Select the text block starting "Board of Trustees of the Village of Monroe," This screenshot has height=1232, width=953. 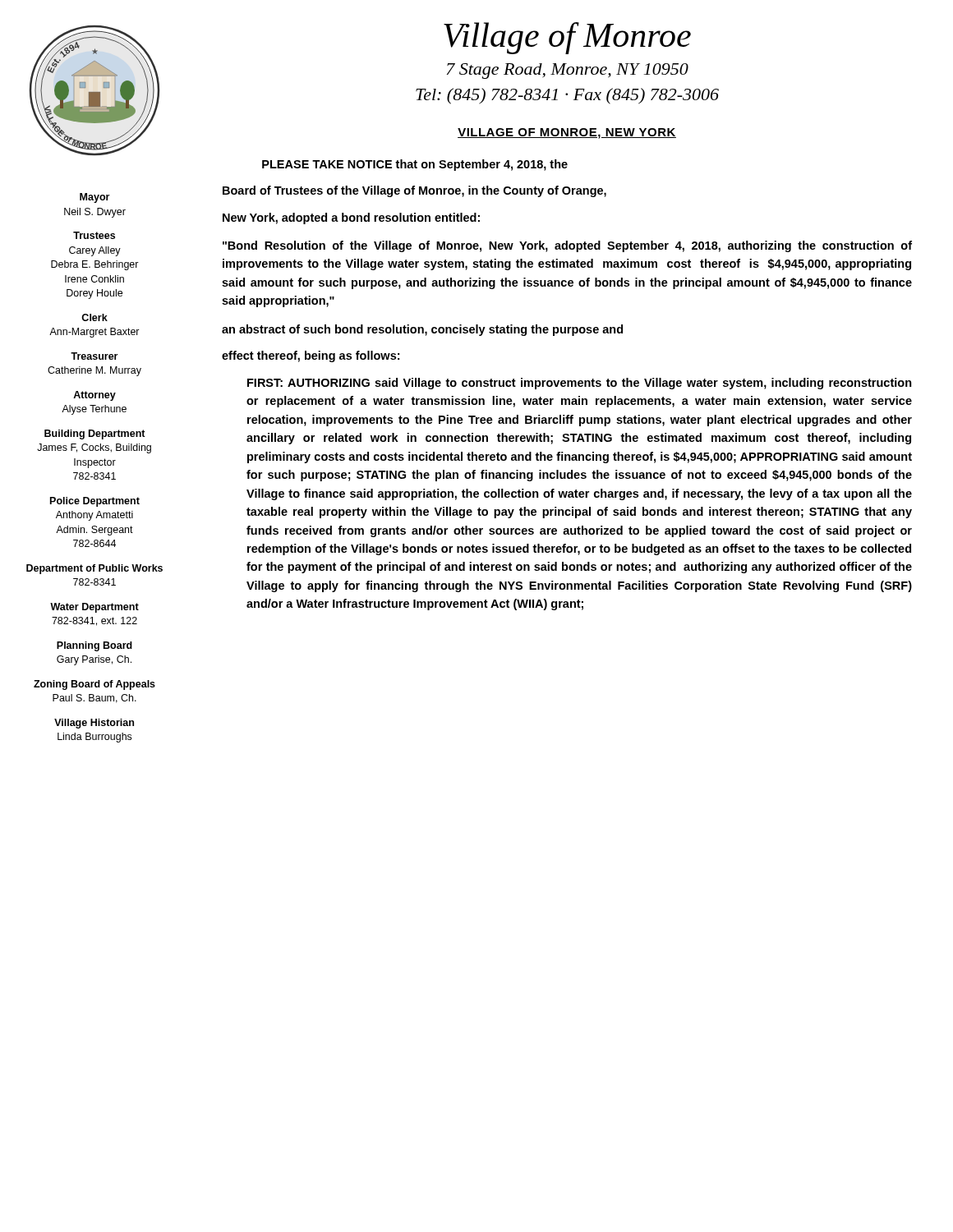coord(414,191)
